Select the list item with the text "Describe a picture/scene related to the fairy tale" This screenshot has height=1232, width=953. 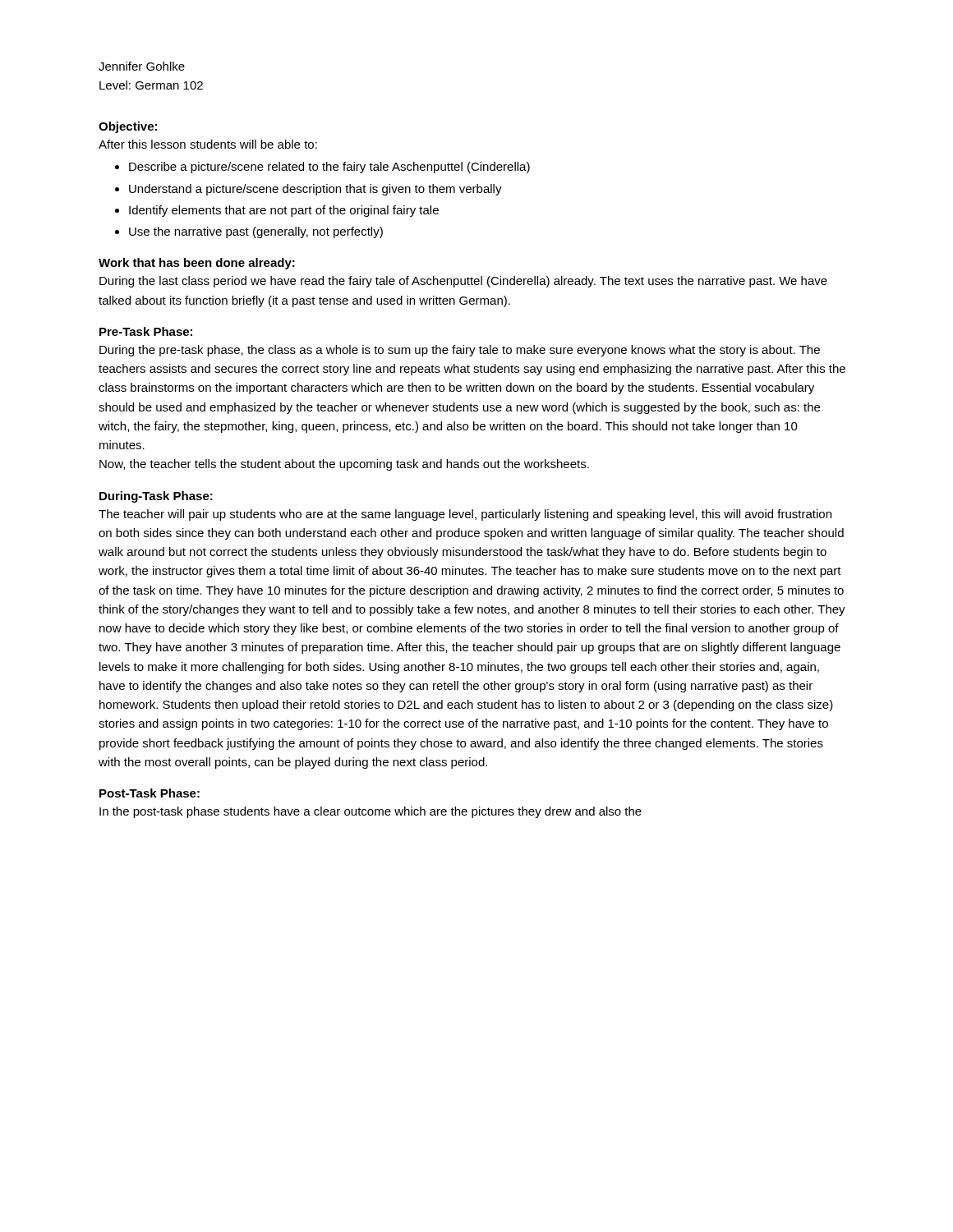tap(329, 167)
